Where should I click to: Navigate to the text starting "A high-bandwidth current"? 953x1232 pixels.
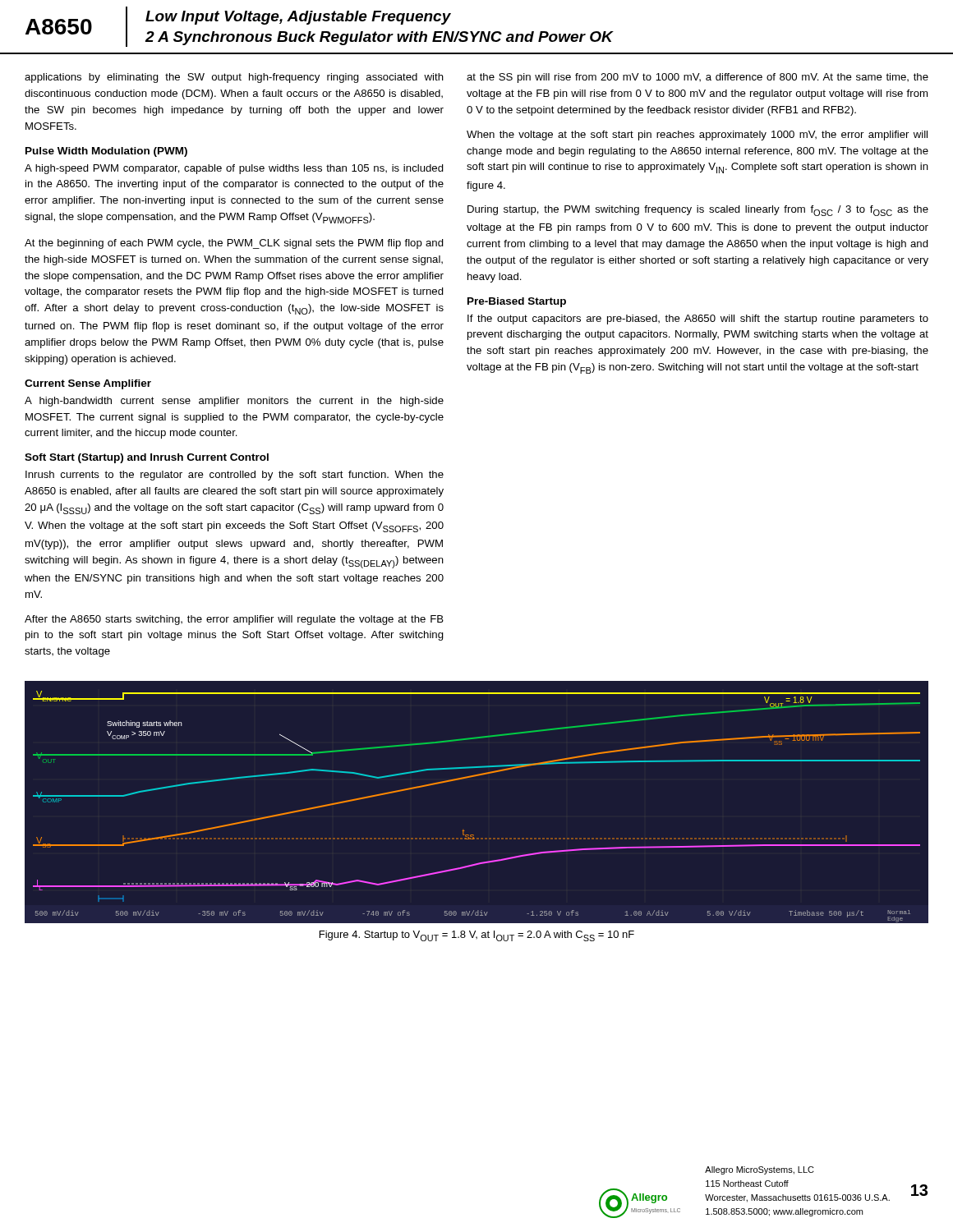point(234,417)
